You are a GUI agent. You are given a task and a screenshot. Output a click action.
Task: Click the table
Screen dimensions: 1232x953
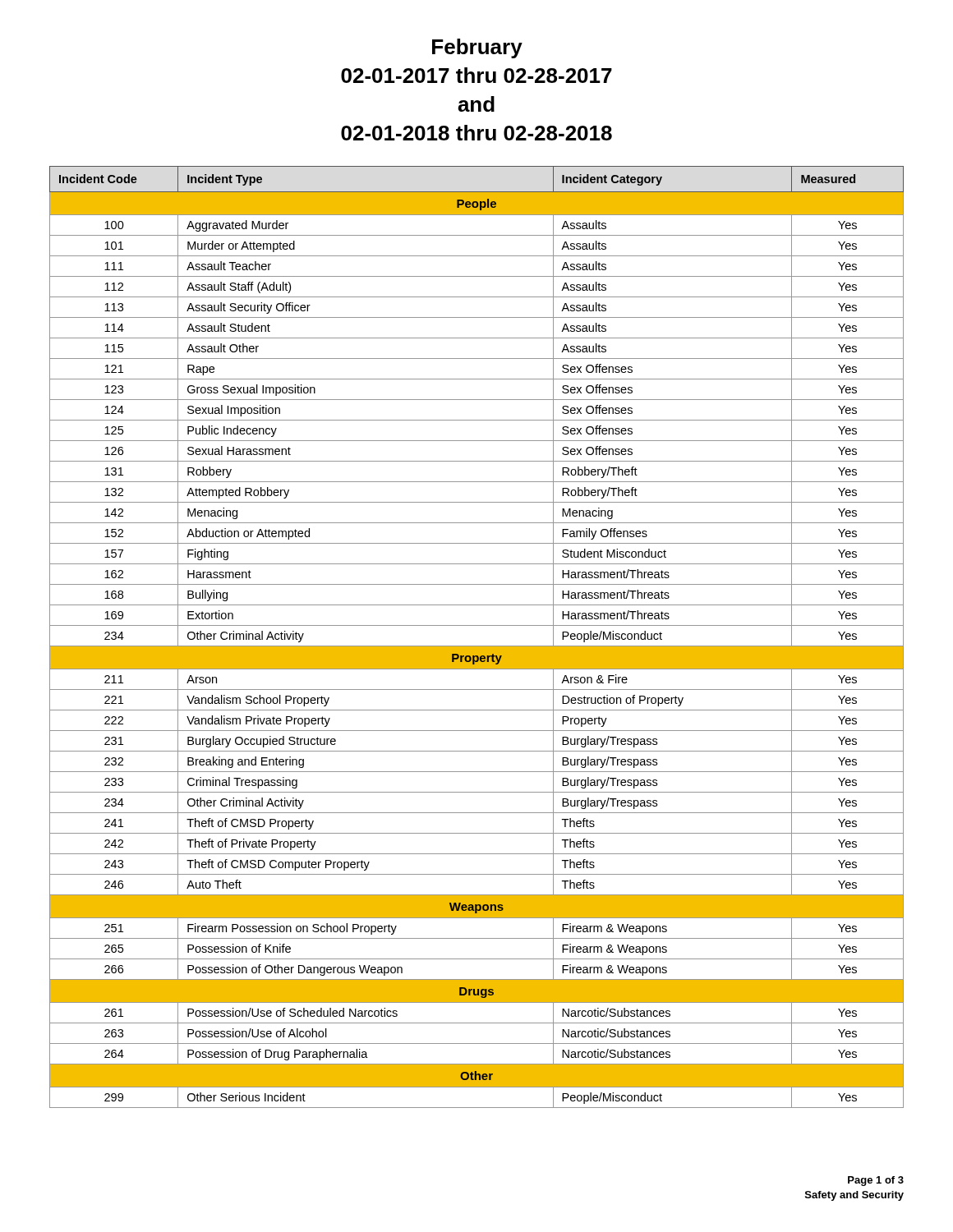[x=476, y=637]
